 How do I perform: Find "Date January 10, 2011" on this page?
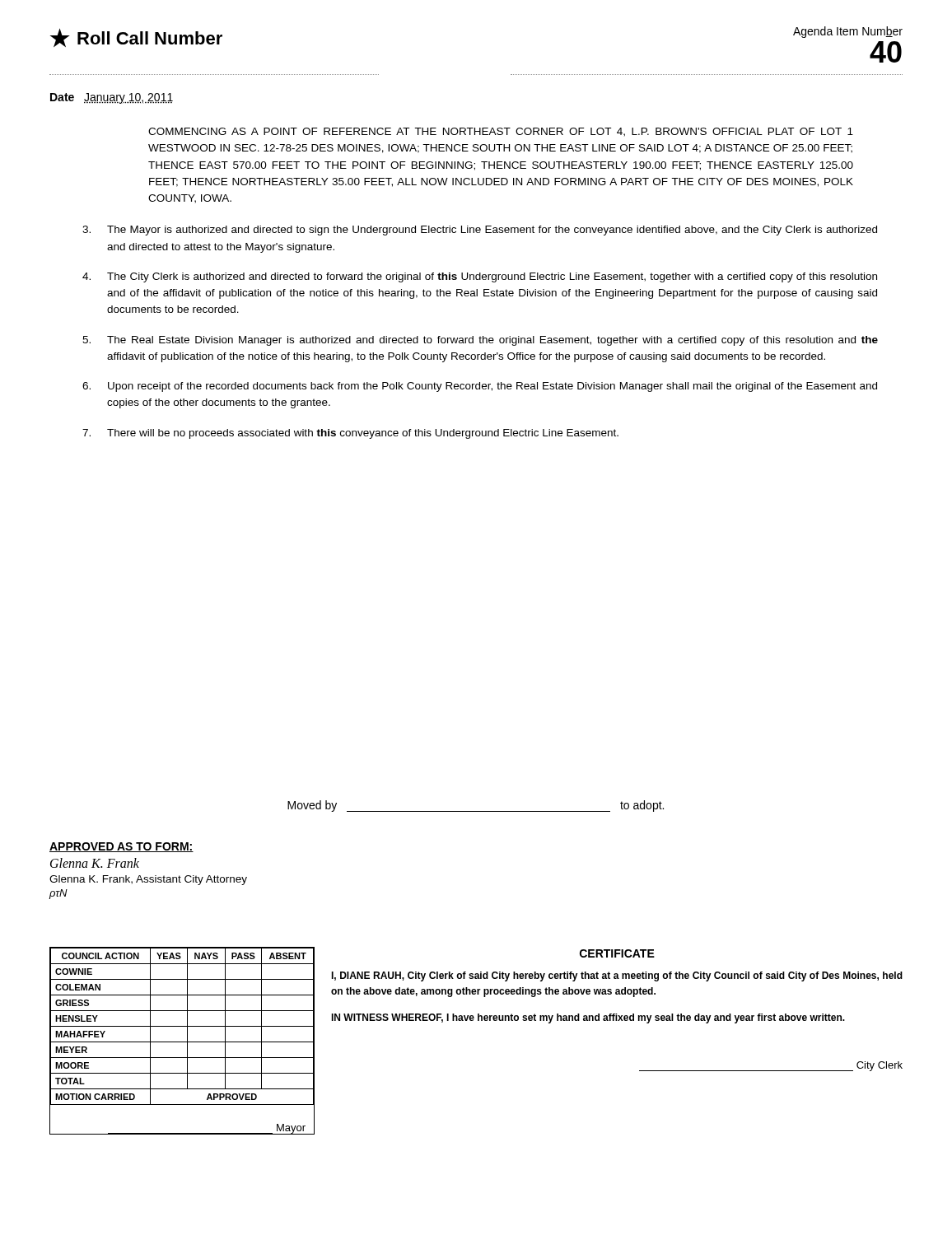point(111,97)
